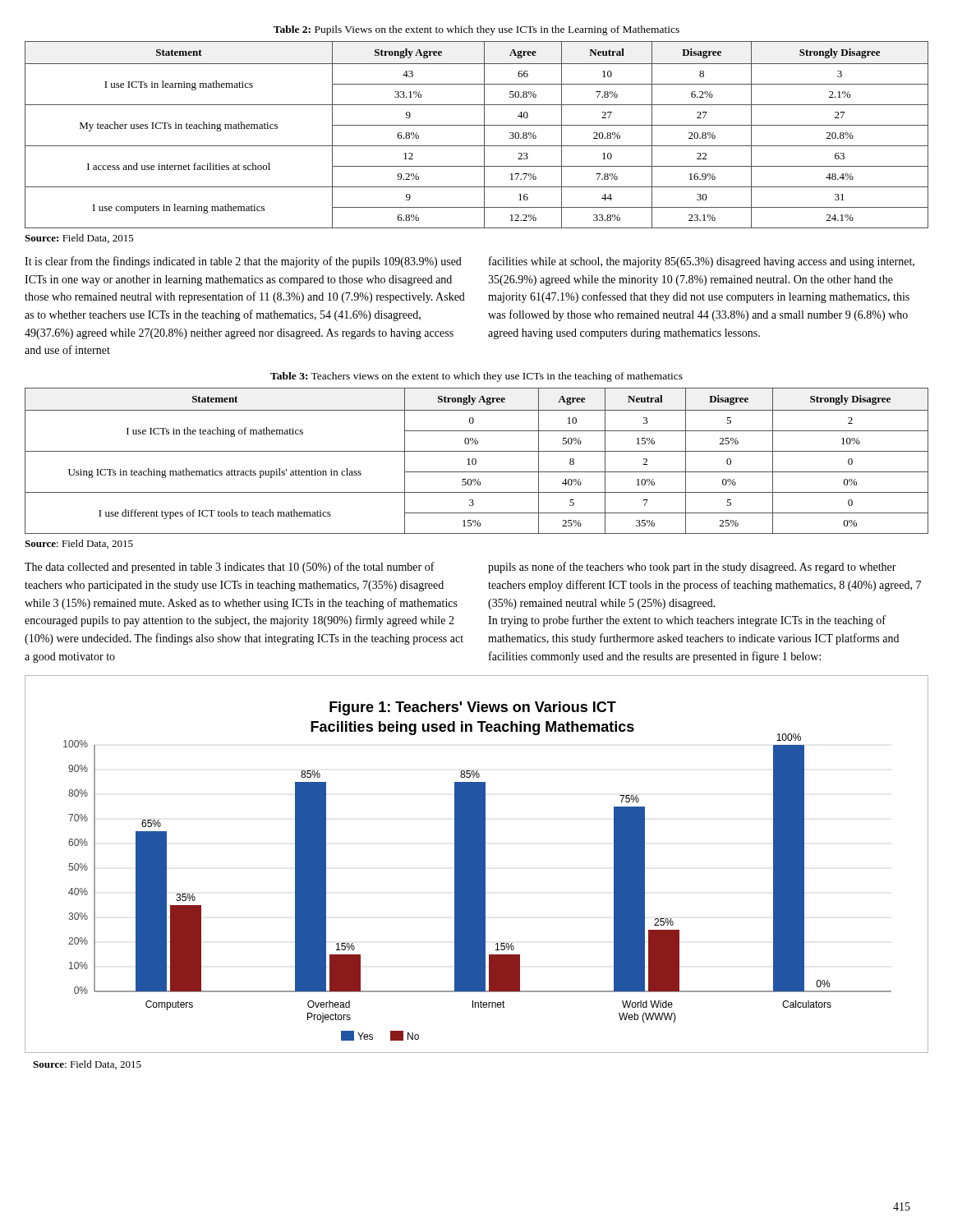Where is the passage that starts "It is clear from"?

(x=245, y=306)
